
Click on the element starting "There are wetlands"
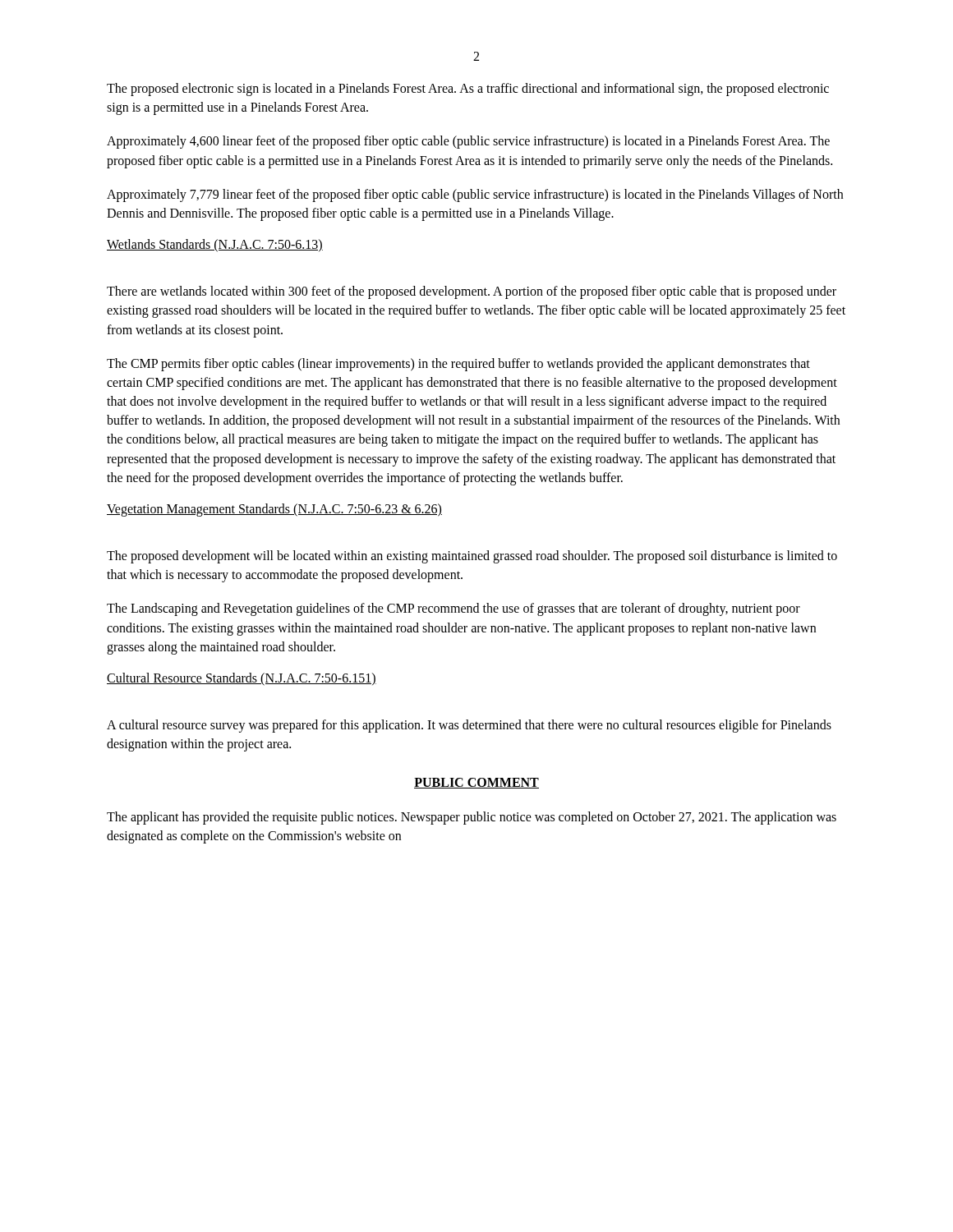476,310
